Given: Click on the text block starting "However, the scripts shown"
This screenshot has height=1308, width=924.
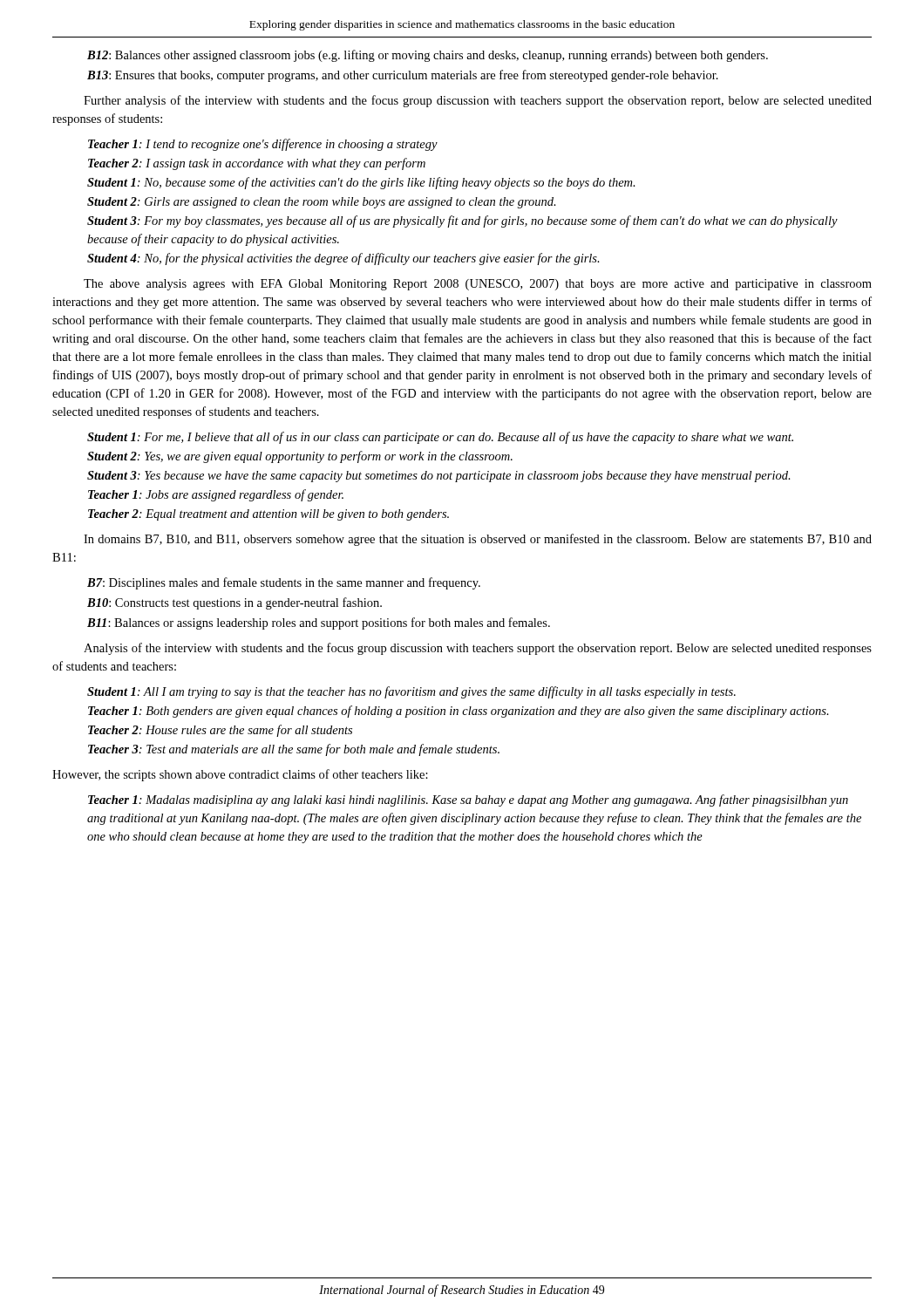Looking at the screenshot, I should coord(240,774).
